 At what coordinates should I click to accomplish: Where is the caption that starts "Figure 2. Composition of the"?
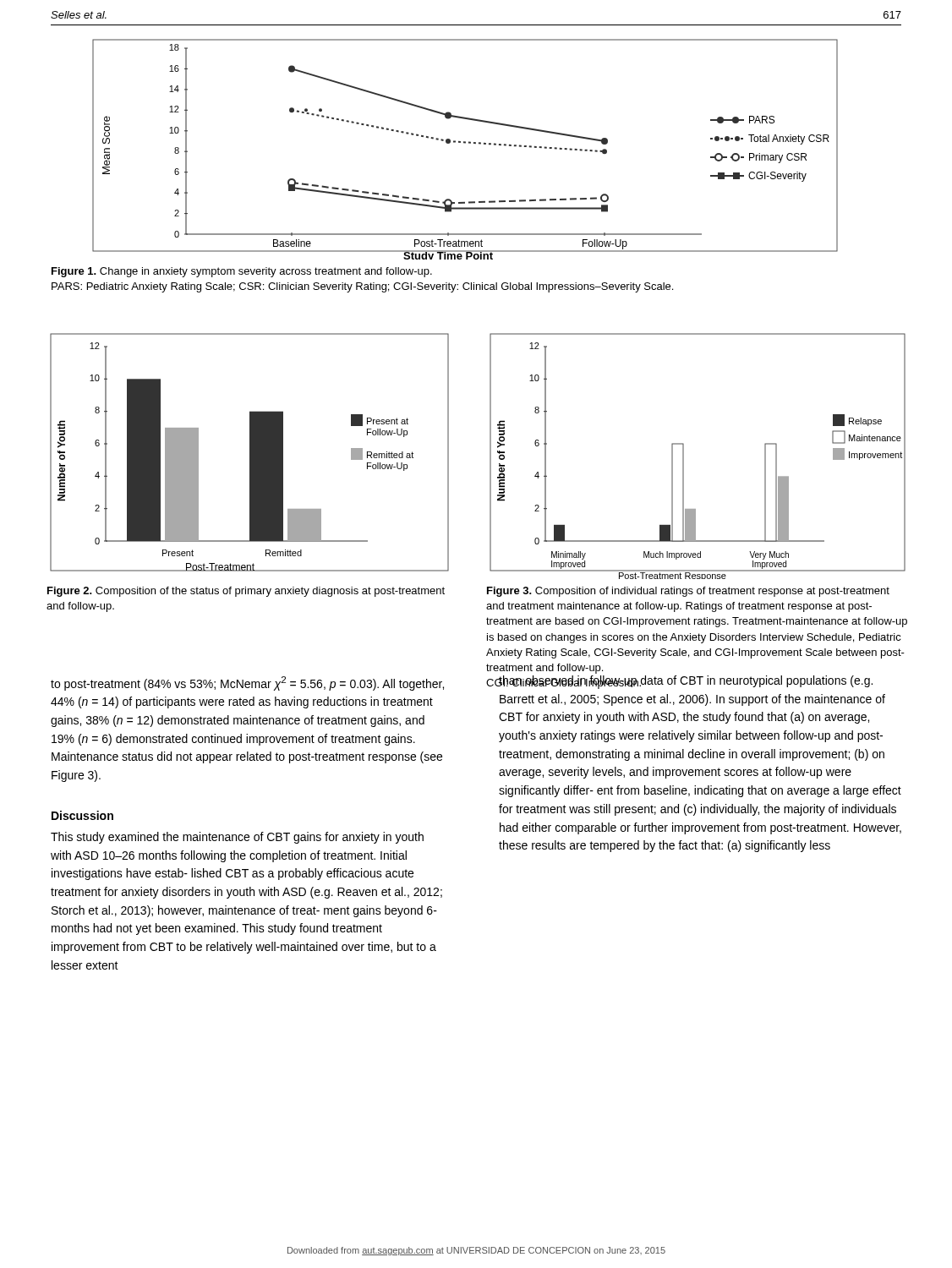point(246,598)
